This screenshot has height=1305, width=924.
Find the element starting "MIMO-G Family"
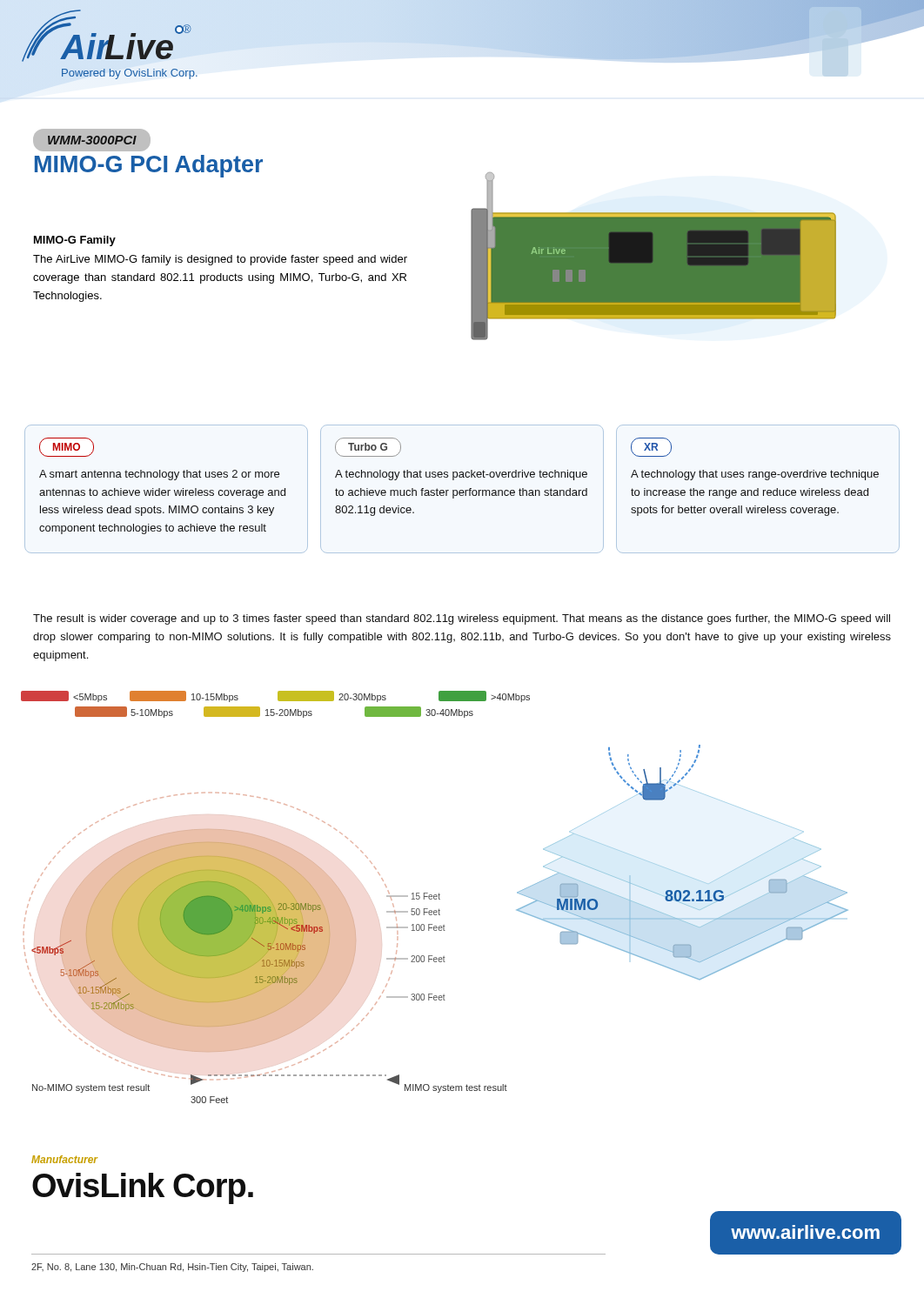(75, 241)
